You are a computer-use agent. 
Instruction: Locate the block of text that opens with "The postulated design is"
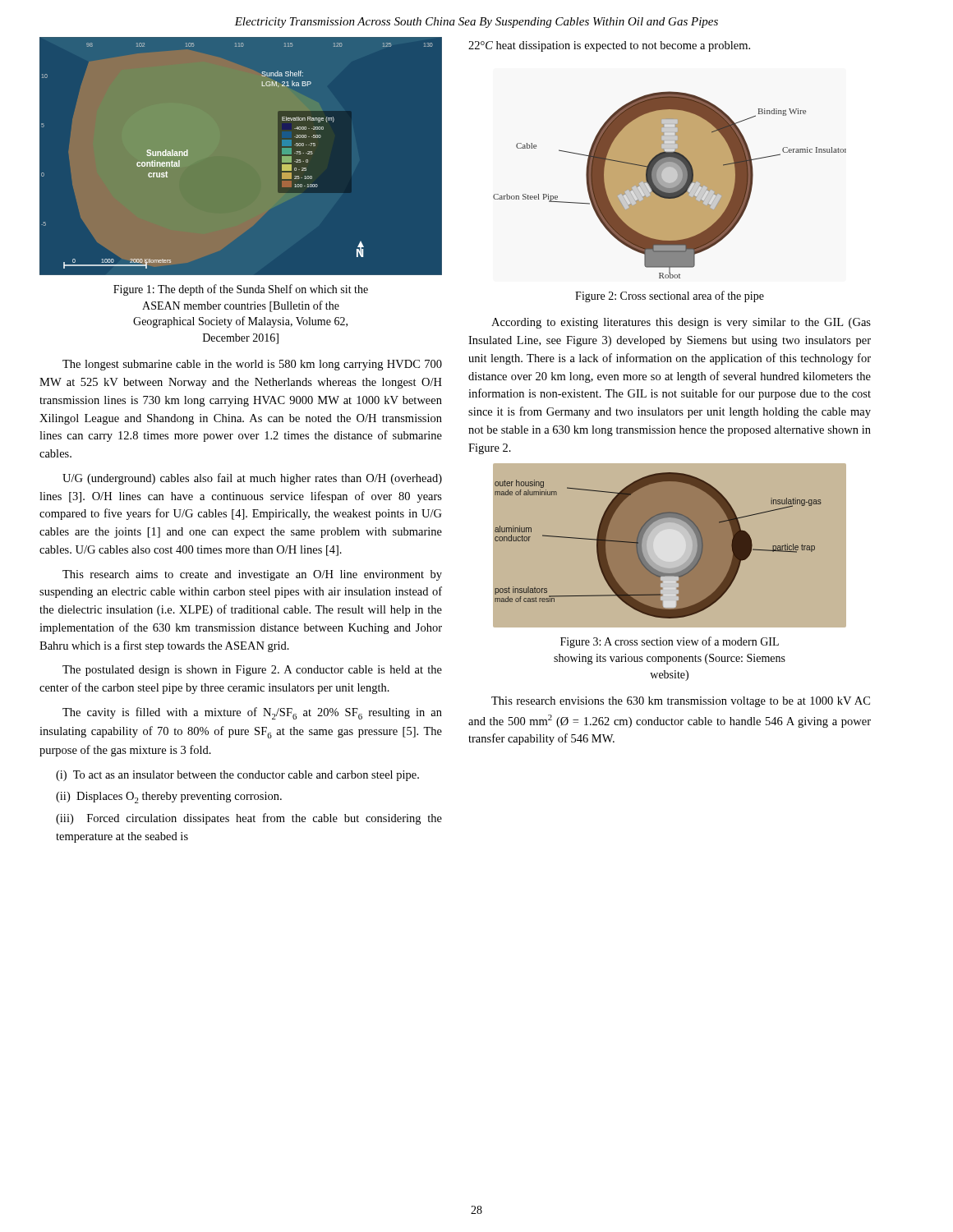point(241,679)
